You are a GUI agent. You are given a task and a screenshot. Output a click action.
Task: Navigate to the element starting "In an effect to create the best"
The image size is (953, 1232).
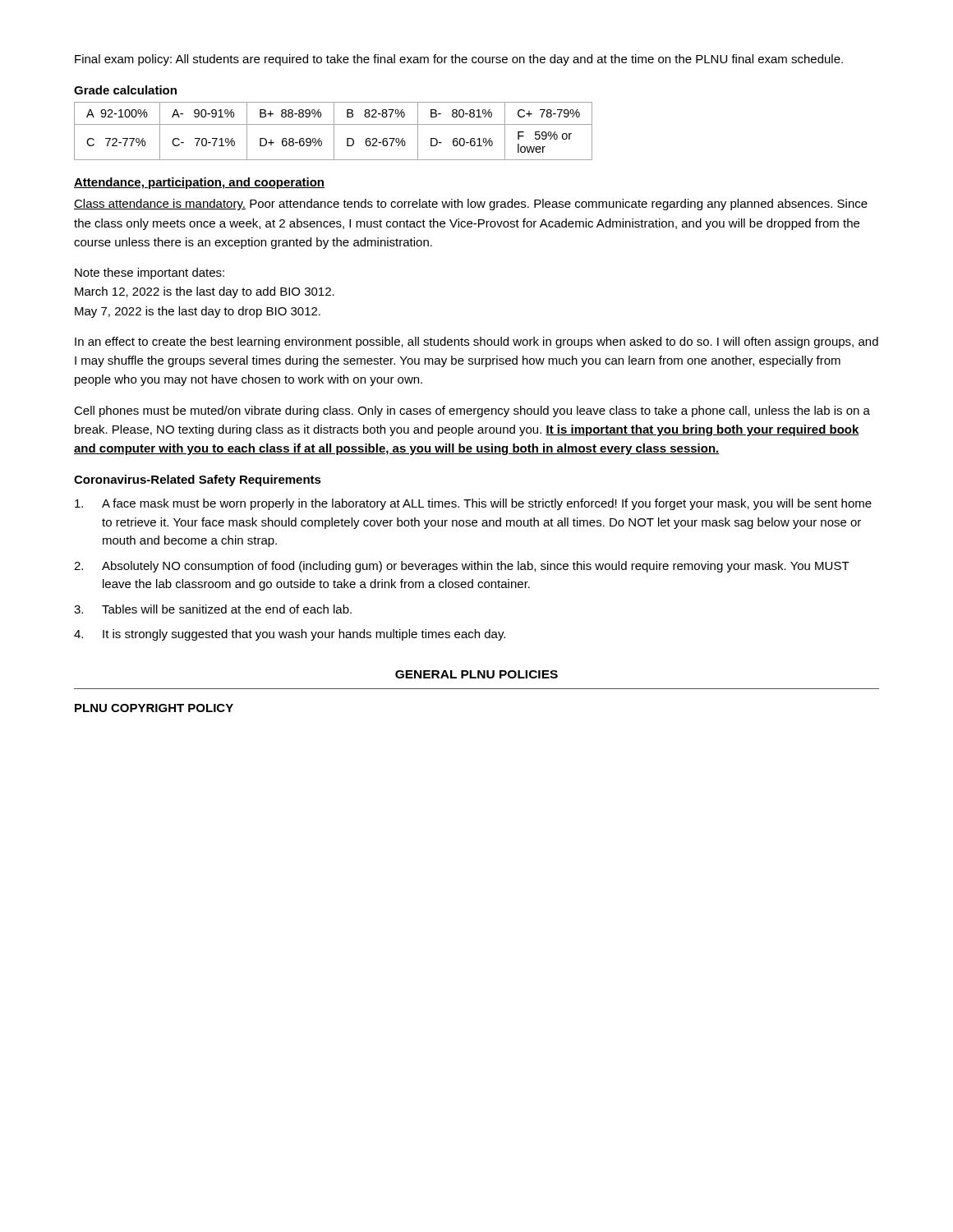476,360
